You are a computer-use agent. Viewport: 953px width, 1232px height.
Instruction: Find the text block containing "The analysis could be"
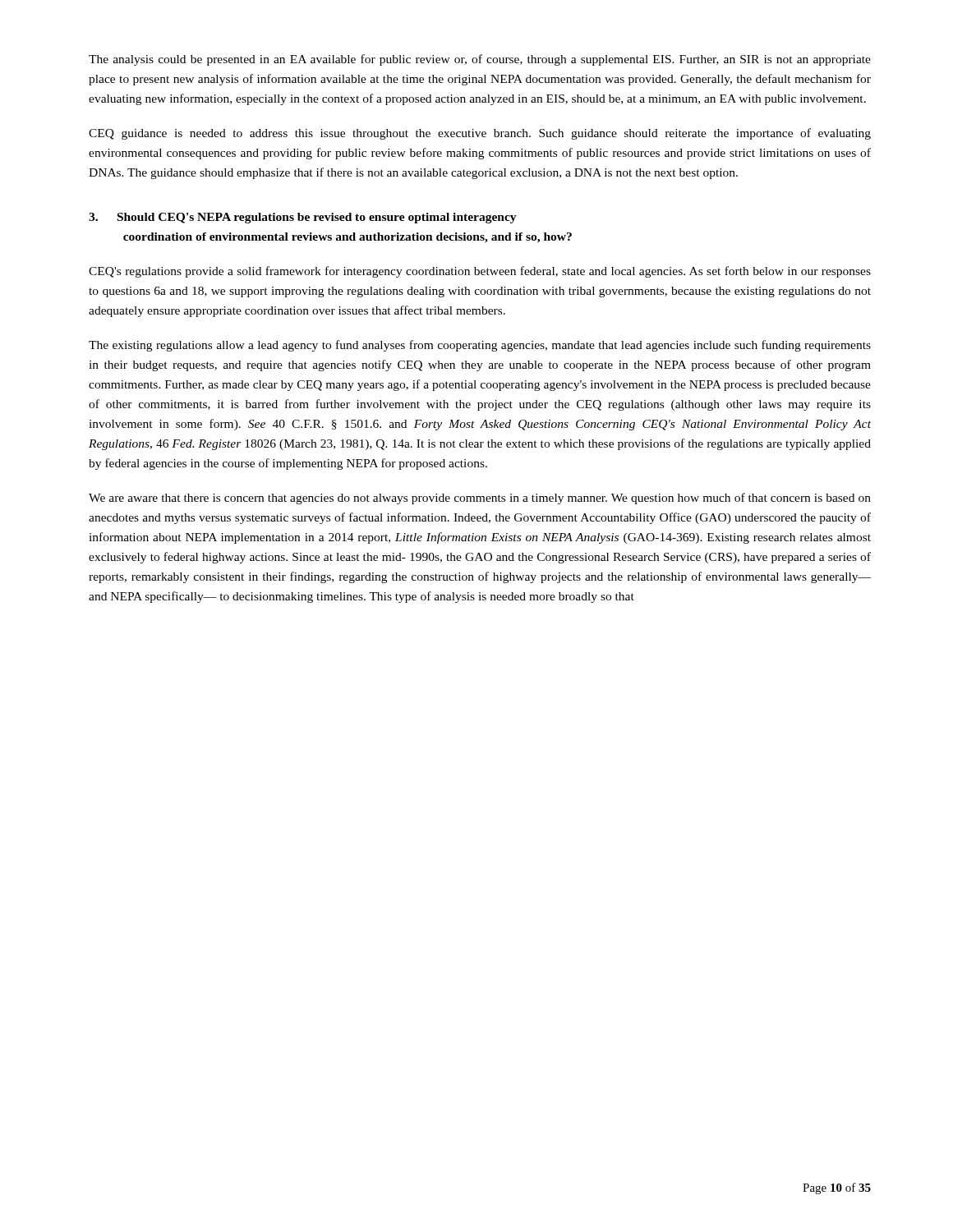coord(480,78)
